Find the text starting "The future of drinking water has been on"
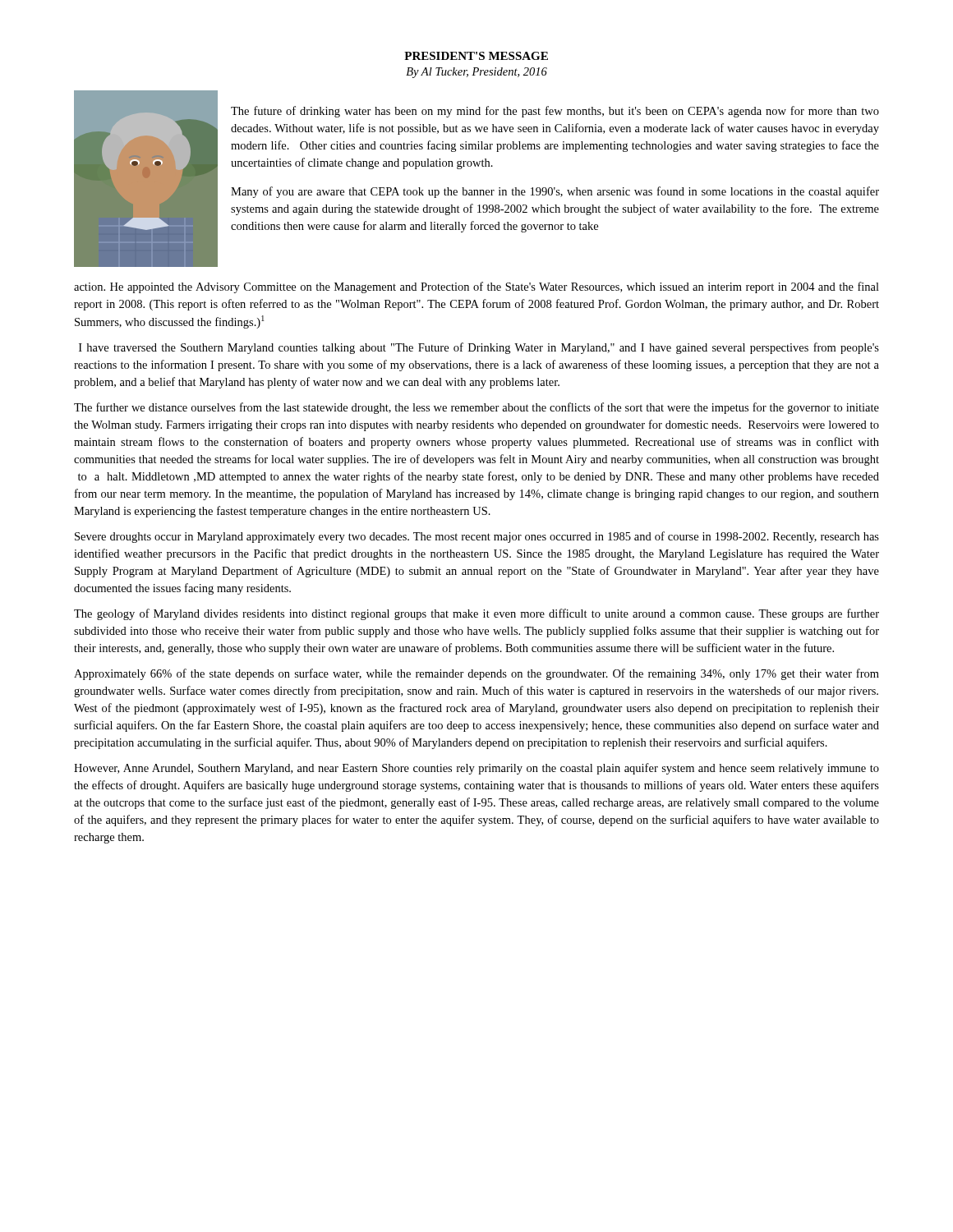This screenshot has height=1232, width=953. [555, 112]
